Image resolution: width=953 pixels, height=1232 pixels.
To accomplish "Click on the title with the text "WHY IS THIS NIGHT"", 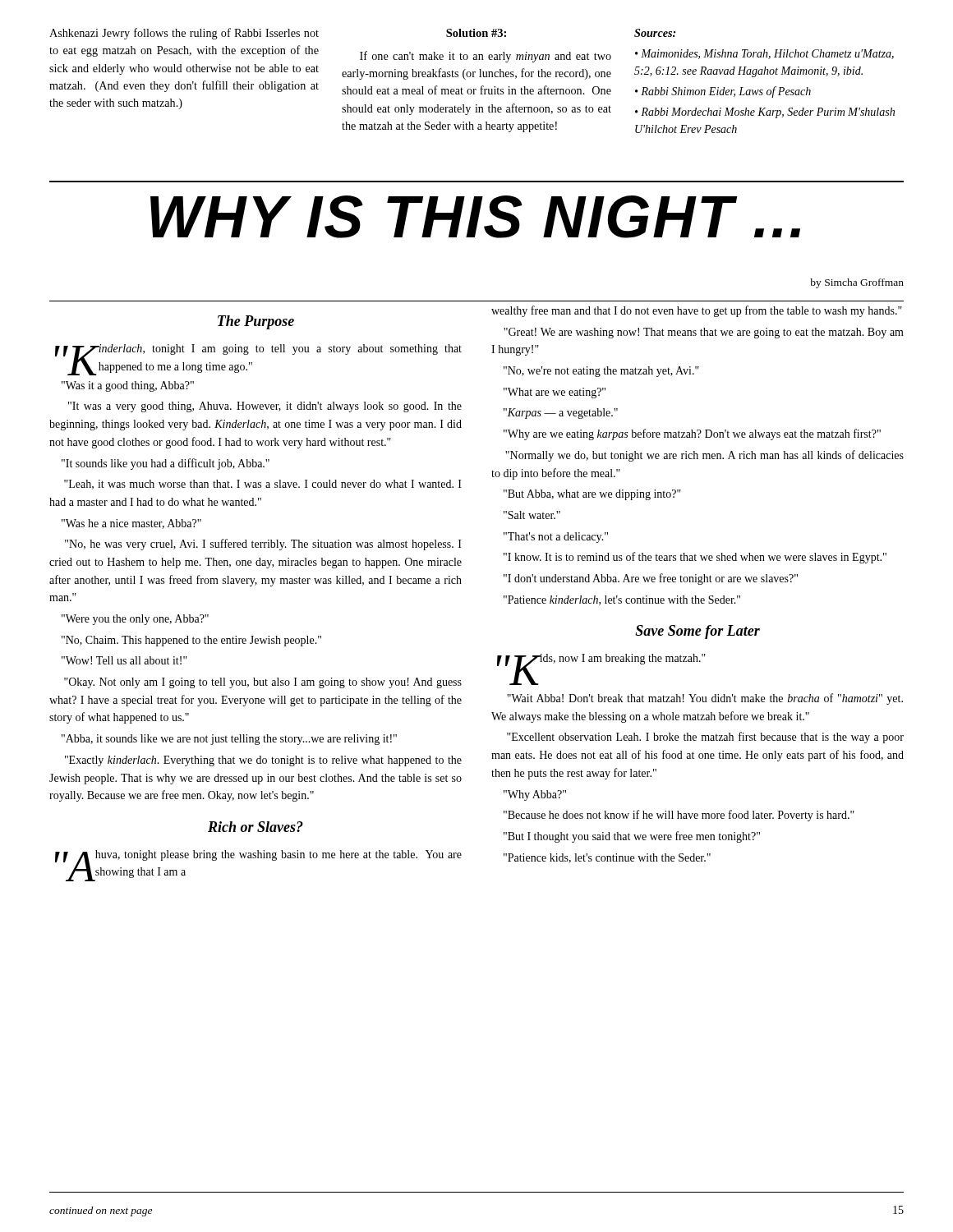I will (476, 217).
